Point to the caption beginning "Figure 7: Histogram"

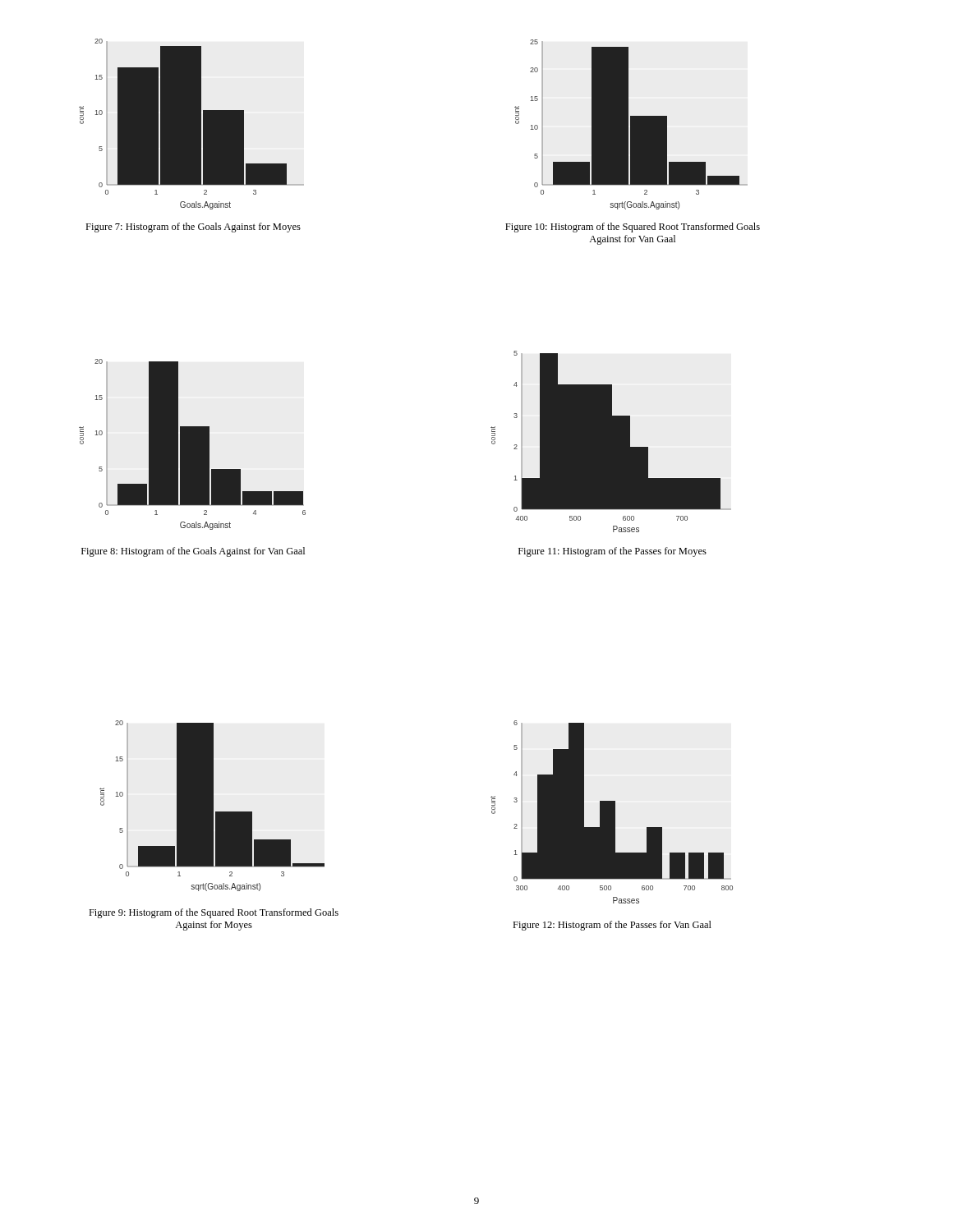point(193,227)
